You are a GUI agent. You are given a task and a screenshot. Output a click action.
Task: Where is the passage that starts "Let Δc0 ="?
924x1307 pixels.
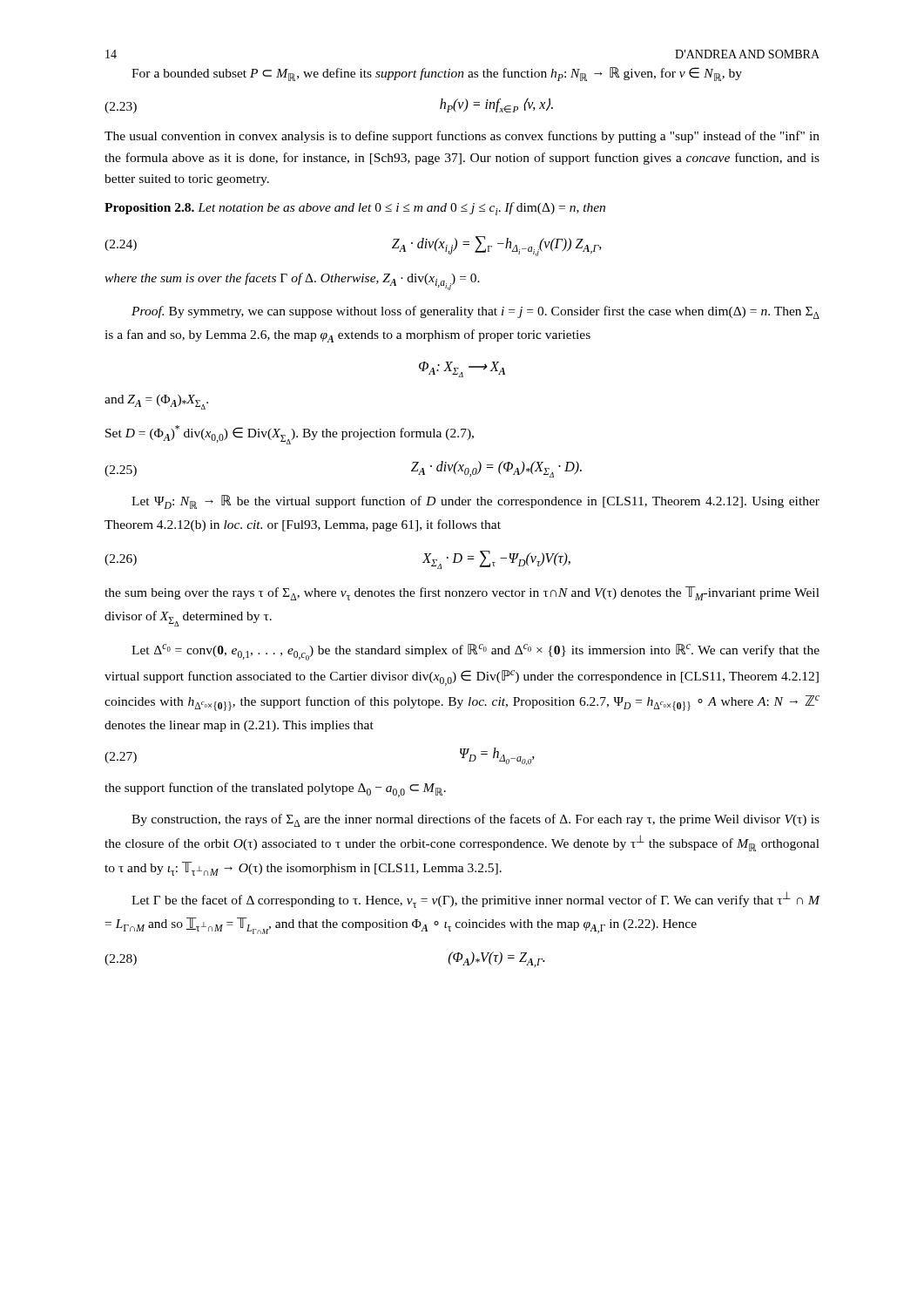(x=462, y=687)
